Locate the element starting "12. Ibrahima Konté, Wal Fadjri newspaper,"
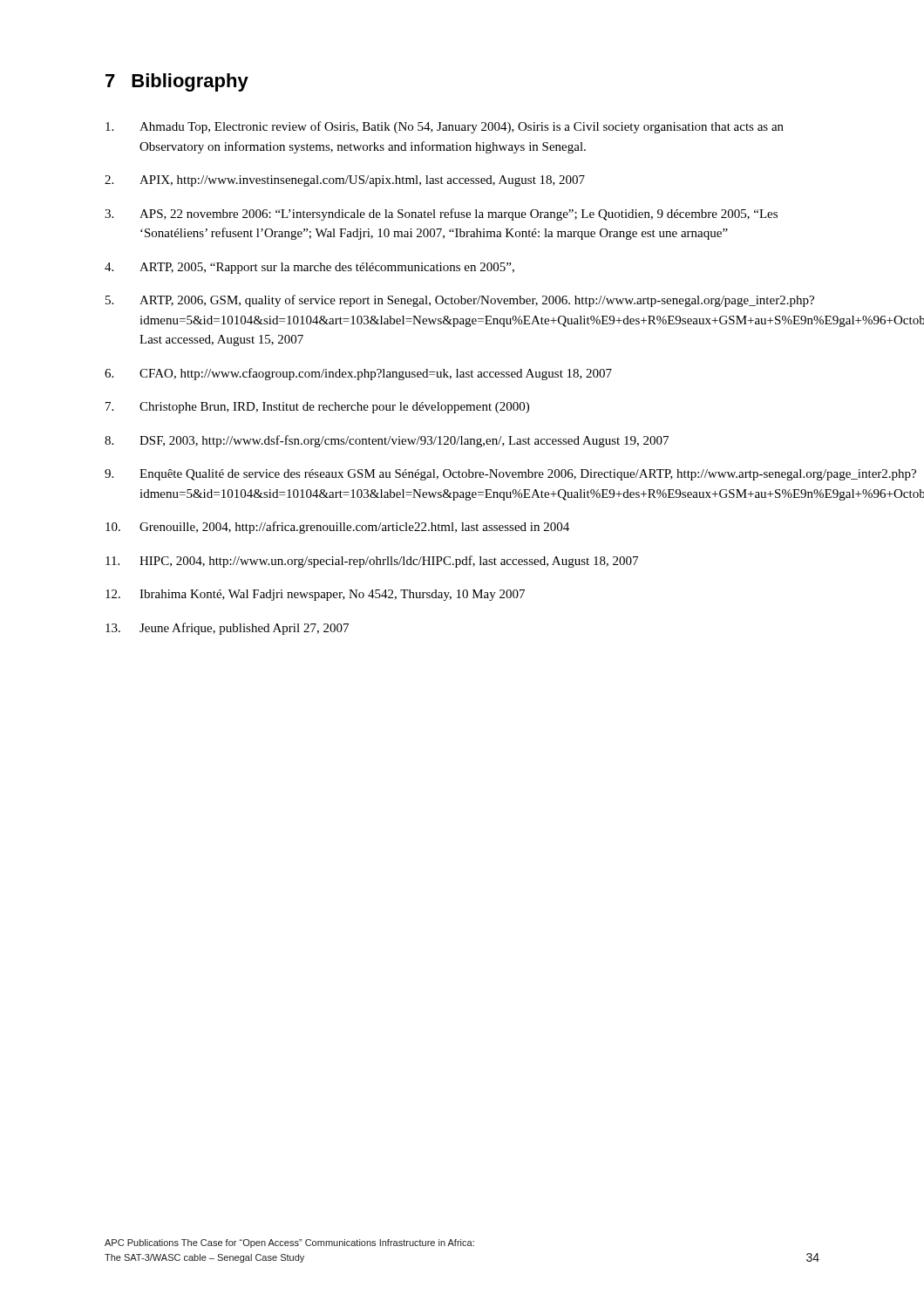The height and width of the screenshot is (1308, 924). pos(462,594)
